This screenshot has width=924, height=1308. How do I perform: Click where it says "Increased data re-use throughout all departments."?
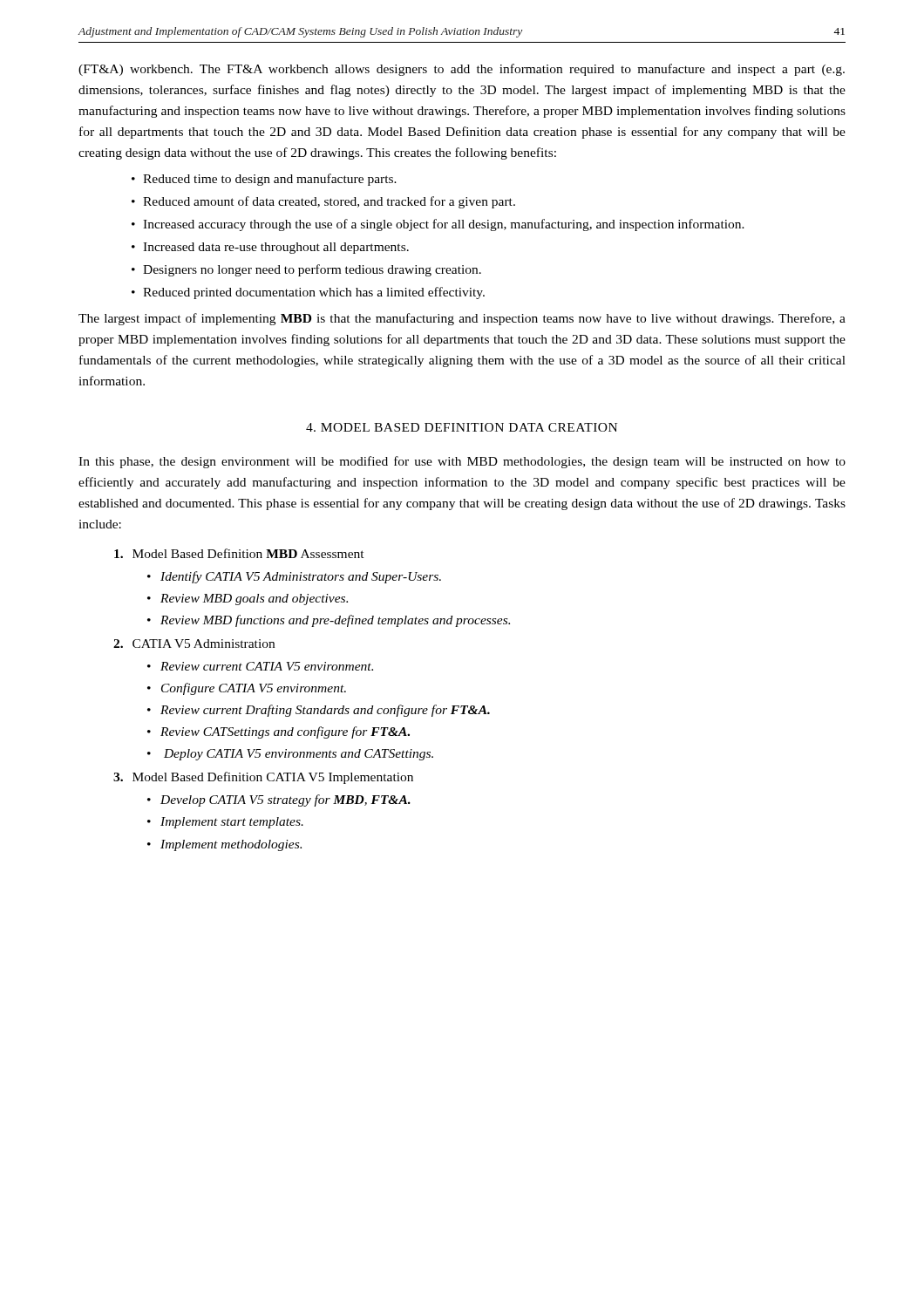276,246
